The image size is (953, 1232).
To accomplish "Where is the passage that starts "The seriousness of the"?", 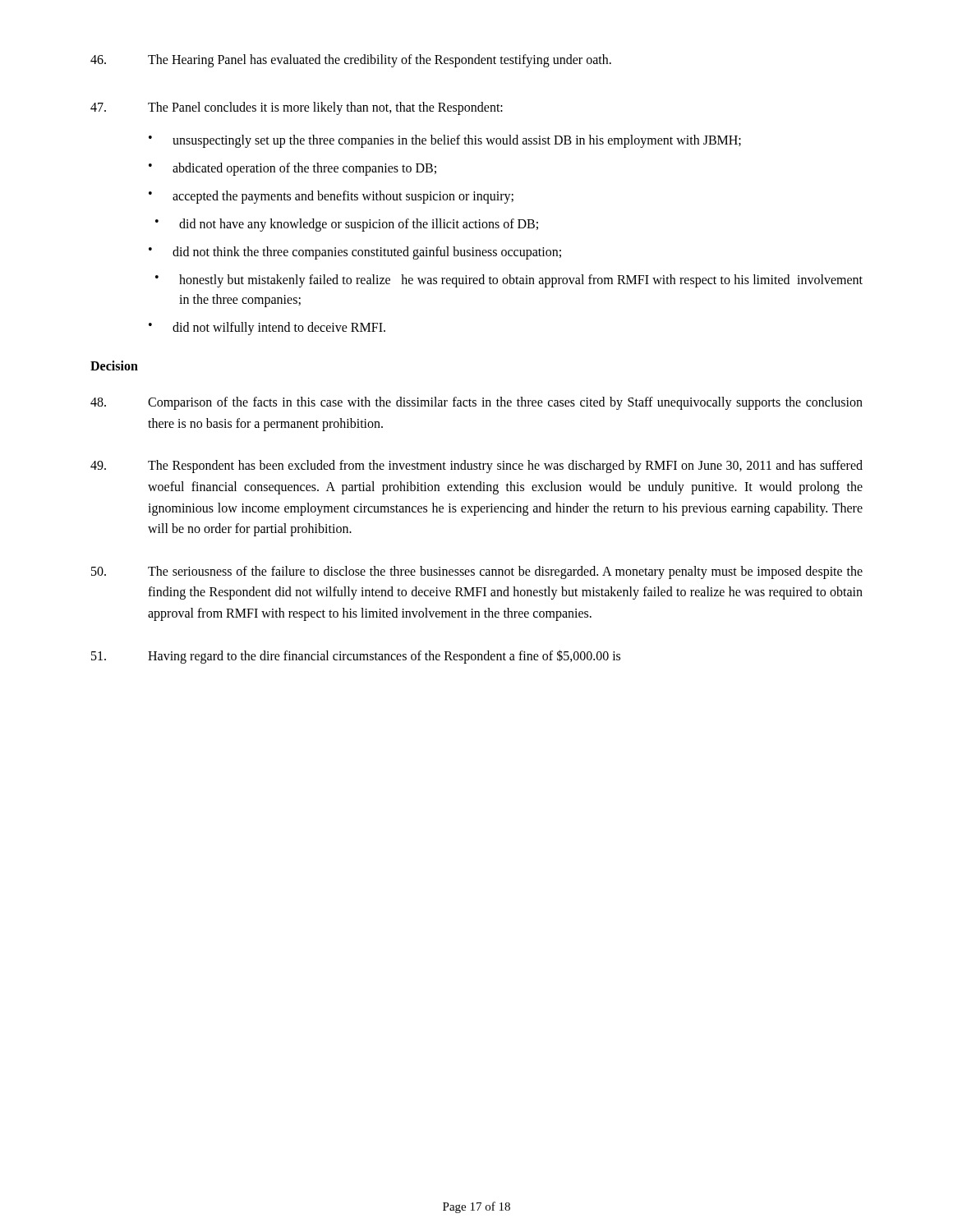I will (x=476, y=592).
